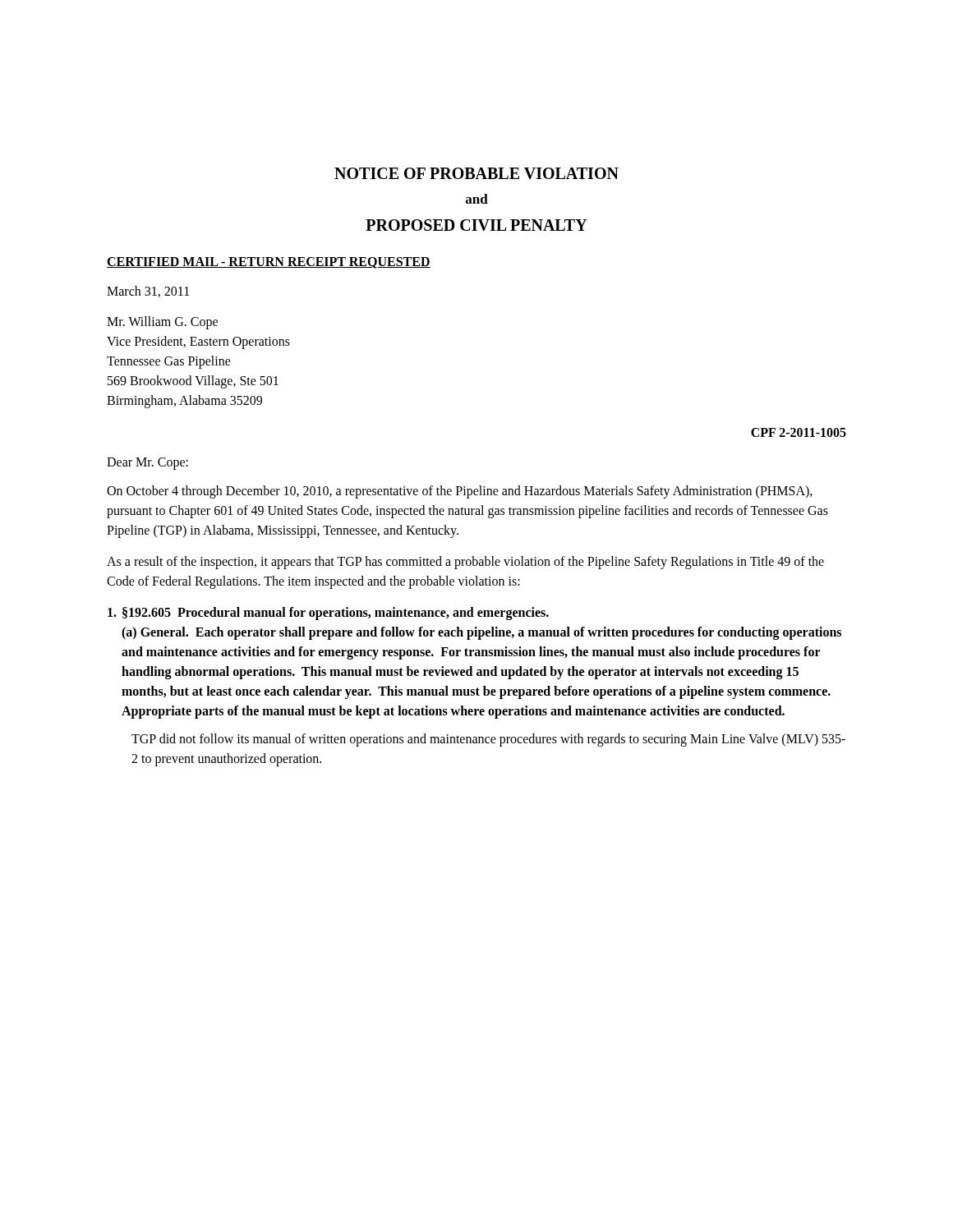The height and width of the screenshot is (1232, 953).
Task: Select the text block containing "As a result"
Action: 476,572
